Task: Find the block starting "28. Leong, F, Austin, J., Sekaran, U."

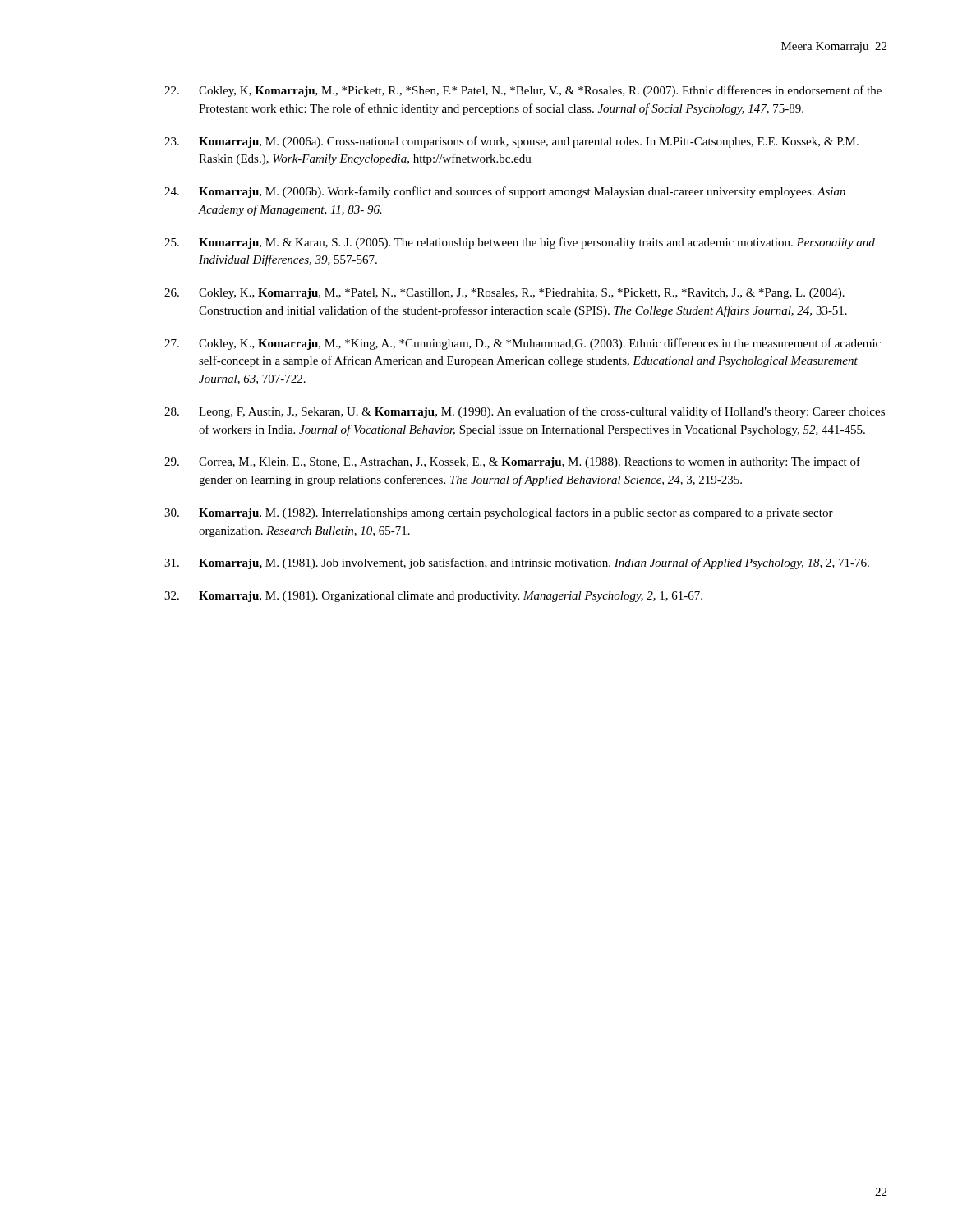Action: pos(526,421)
